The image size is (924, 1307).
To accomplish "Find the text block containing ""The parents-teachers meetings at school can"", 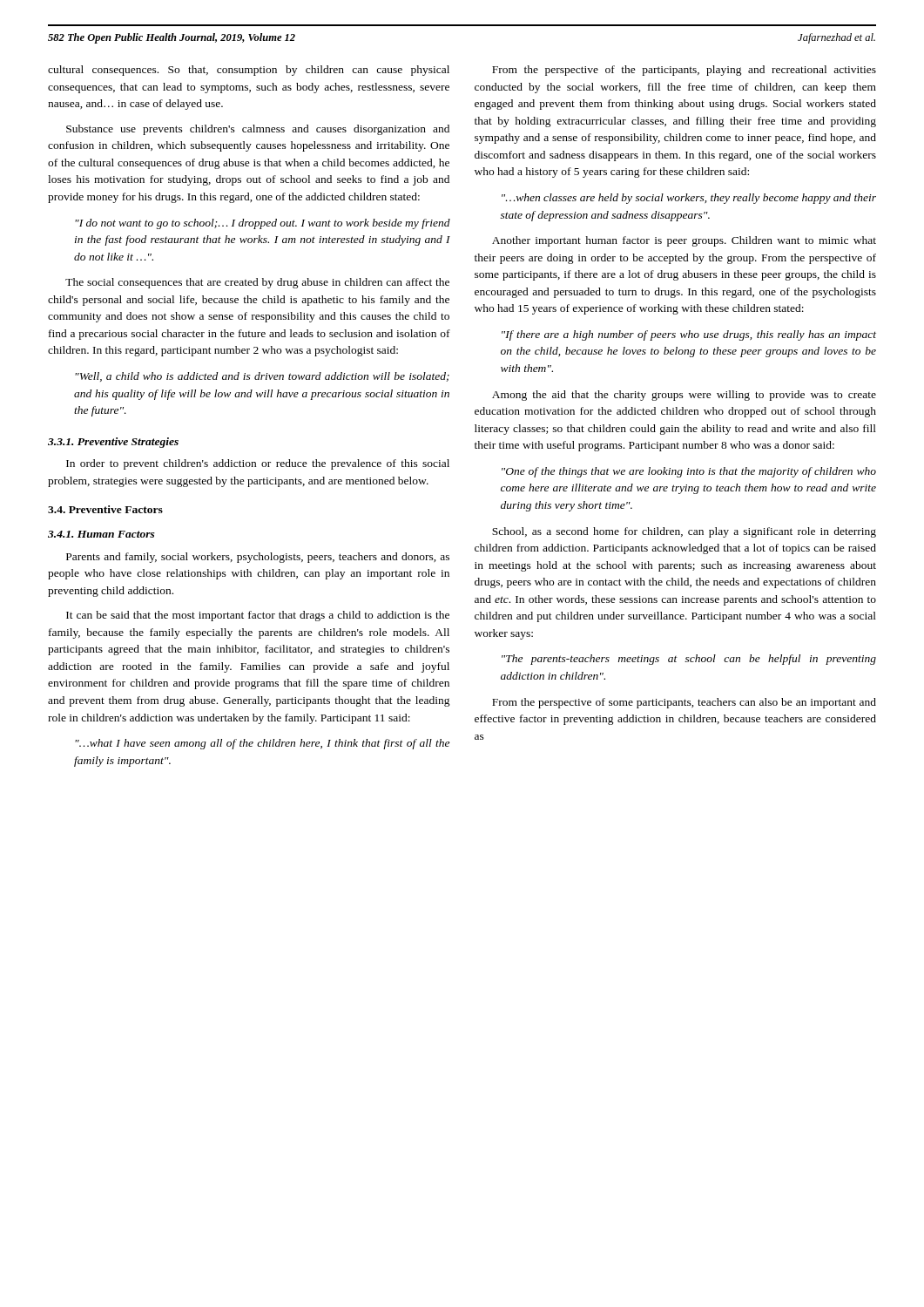I will point(688,667).
